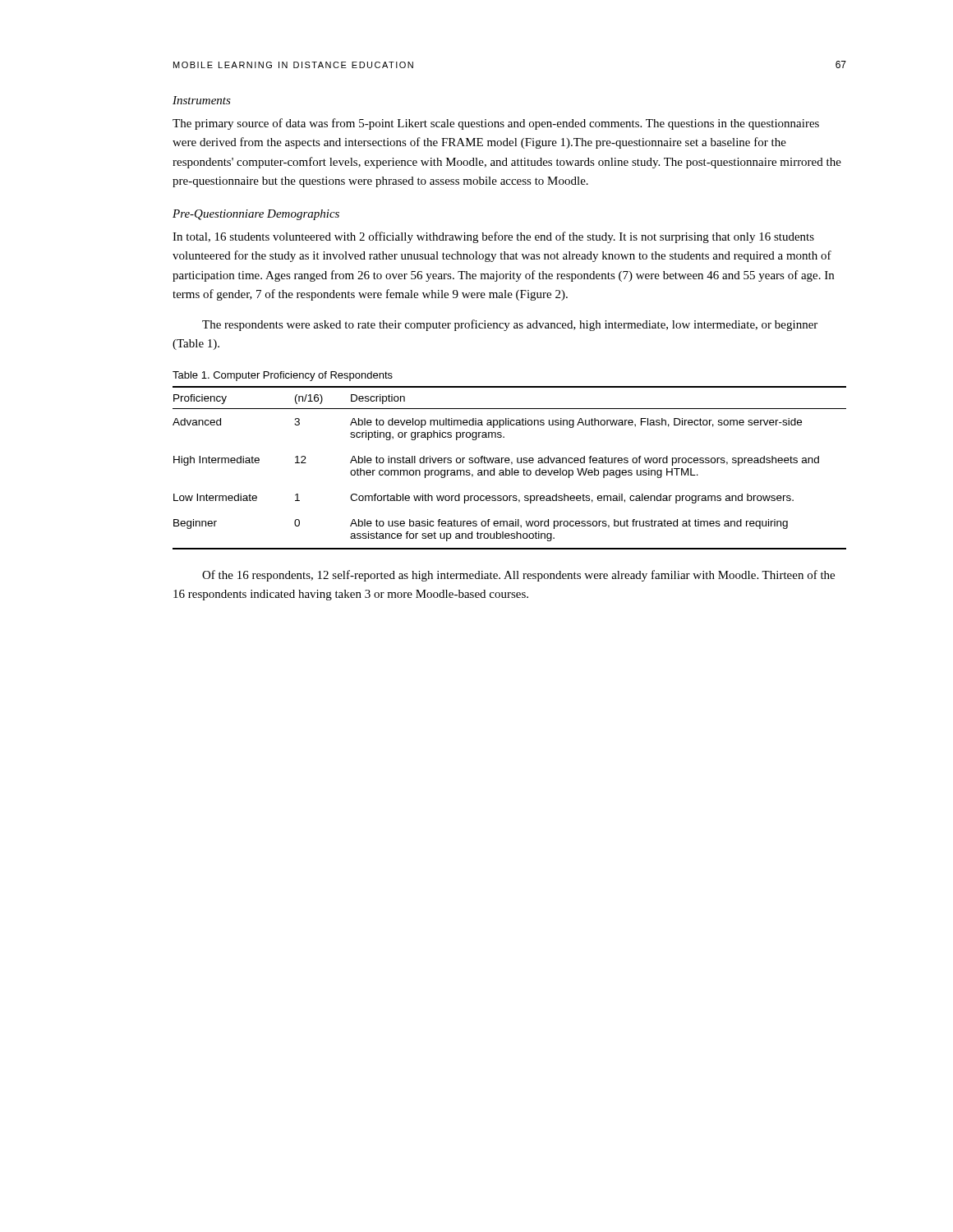Where does it say "Pre-Questionniare Demographics"?

256,214
